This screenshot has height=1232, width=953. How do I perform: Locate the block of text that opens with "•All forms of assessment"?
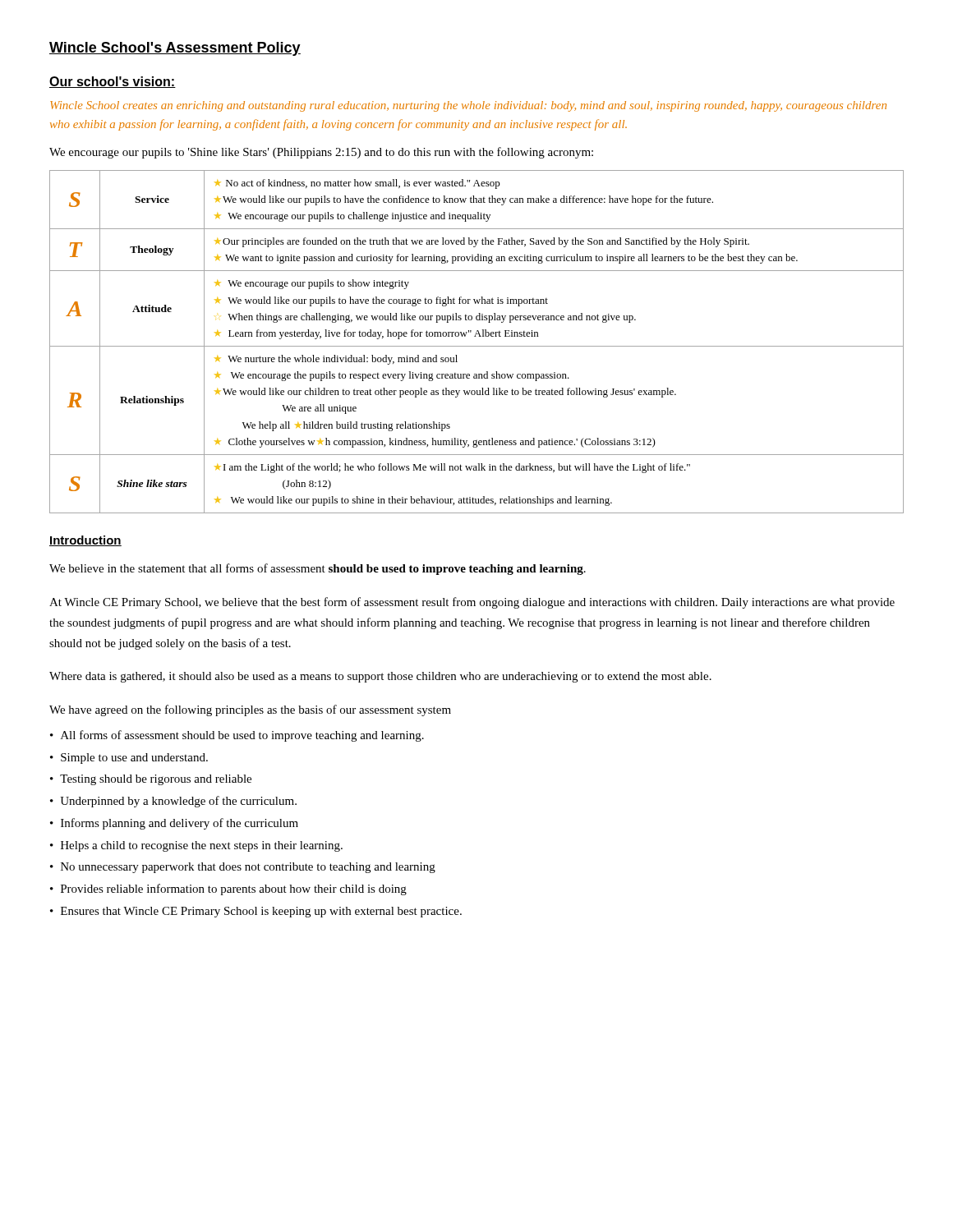point(237,735)
